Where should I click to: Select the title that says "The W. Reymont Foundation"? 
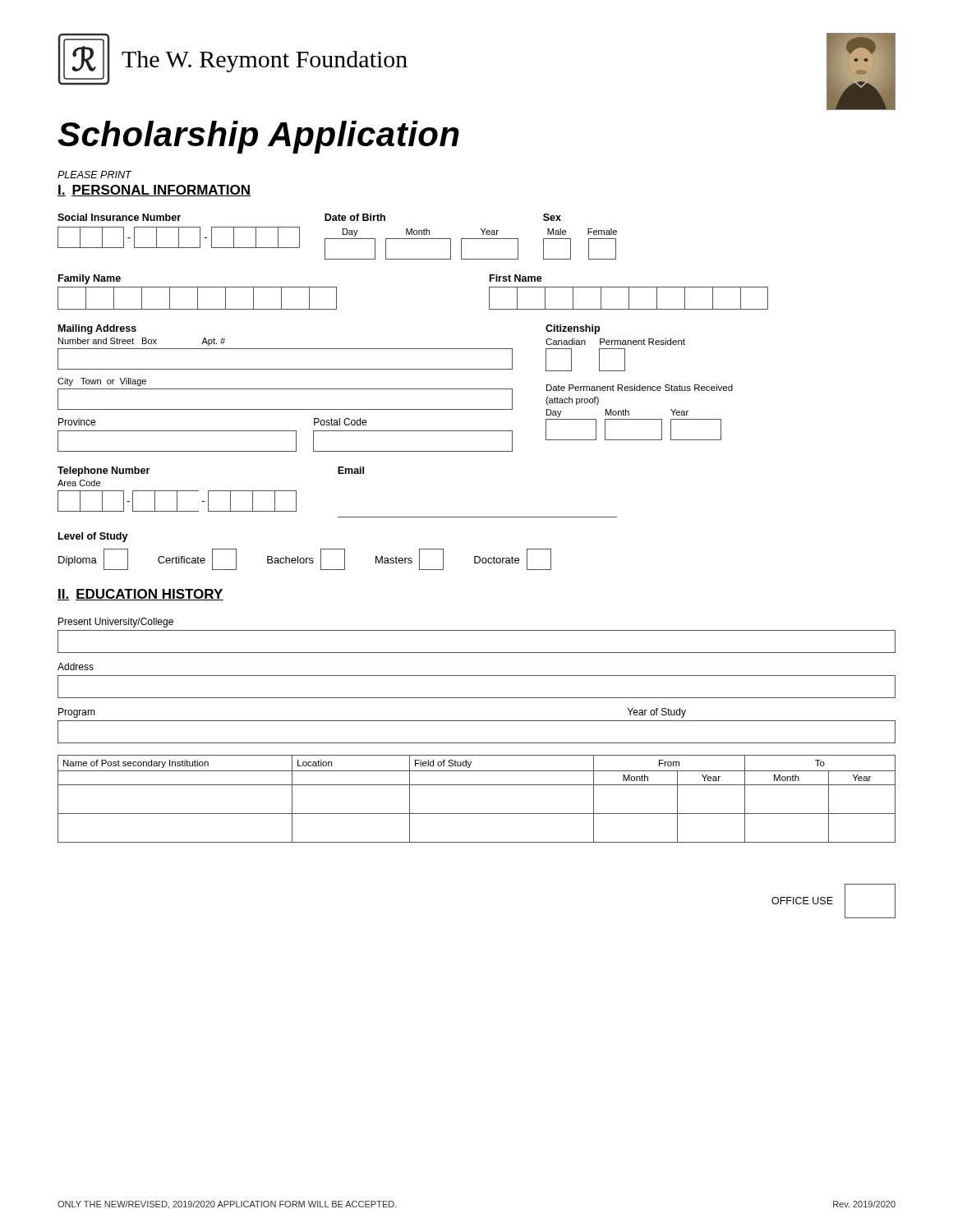(265, 59)
